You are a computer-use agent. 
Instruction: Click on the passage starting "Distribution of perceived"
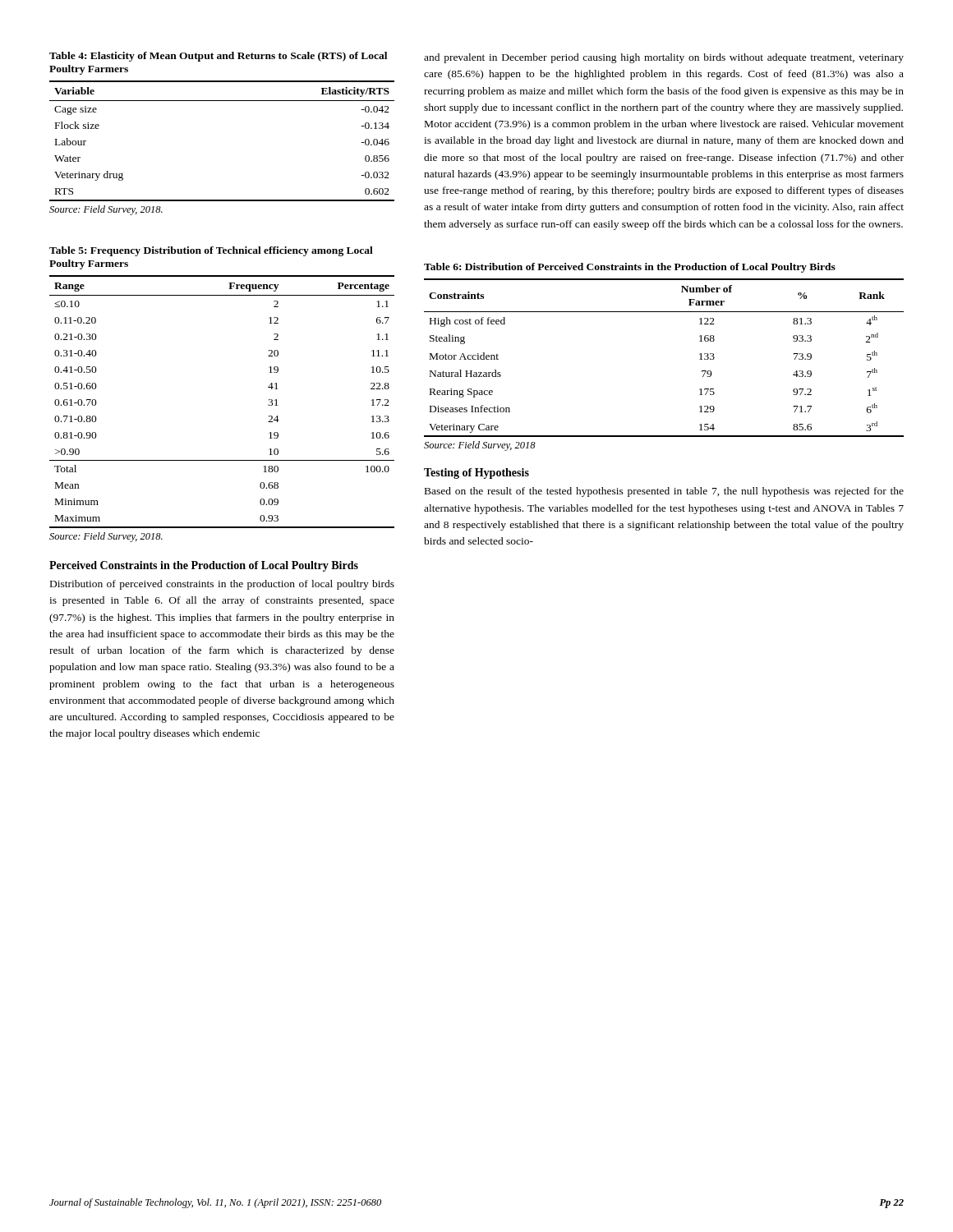222,658
